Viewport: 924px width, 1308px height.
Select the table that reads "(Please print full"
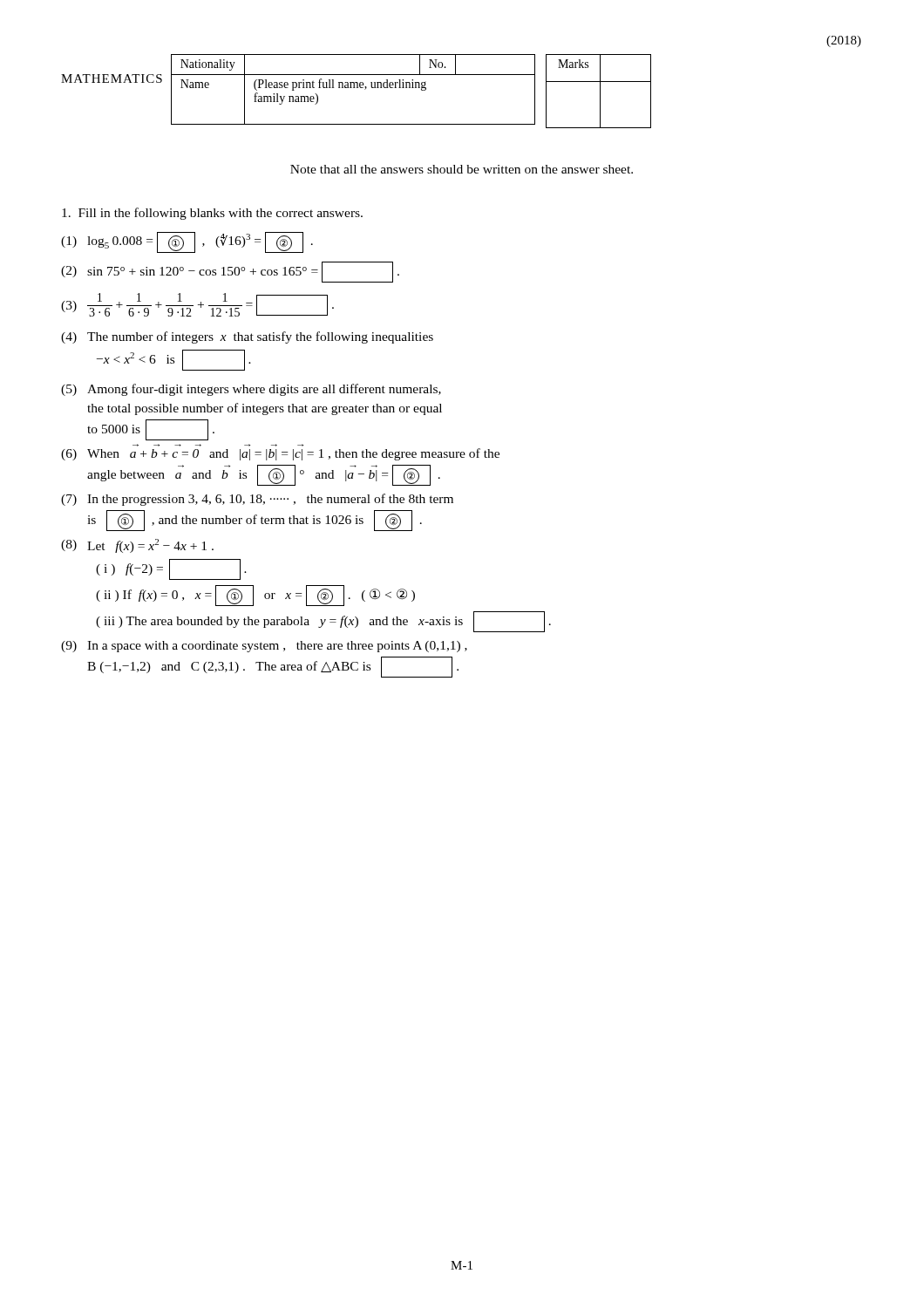356,91
